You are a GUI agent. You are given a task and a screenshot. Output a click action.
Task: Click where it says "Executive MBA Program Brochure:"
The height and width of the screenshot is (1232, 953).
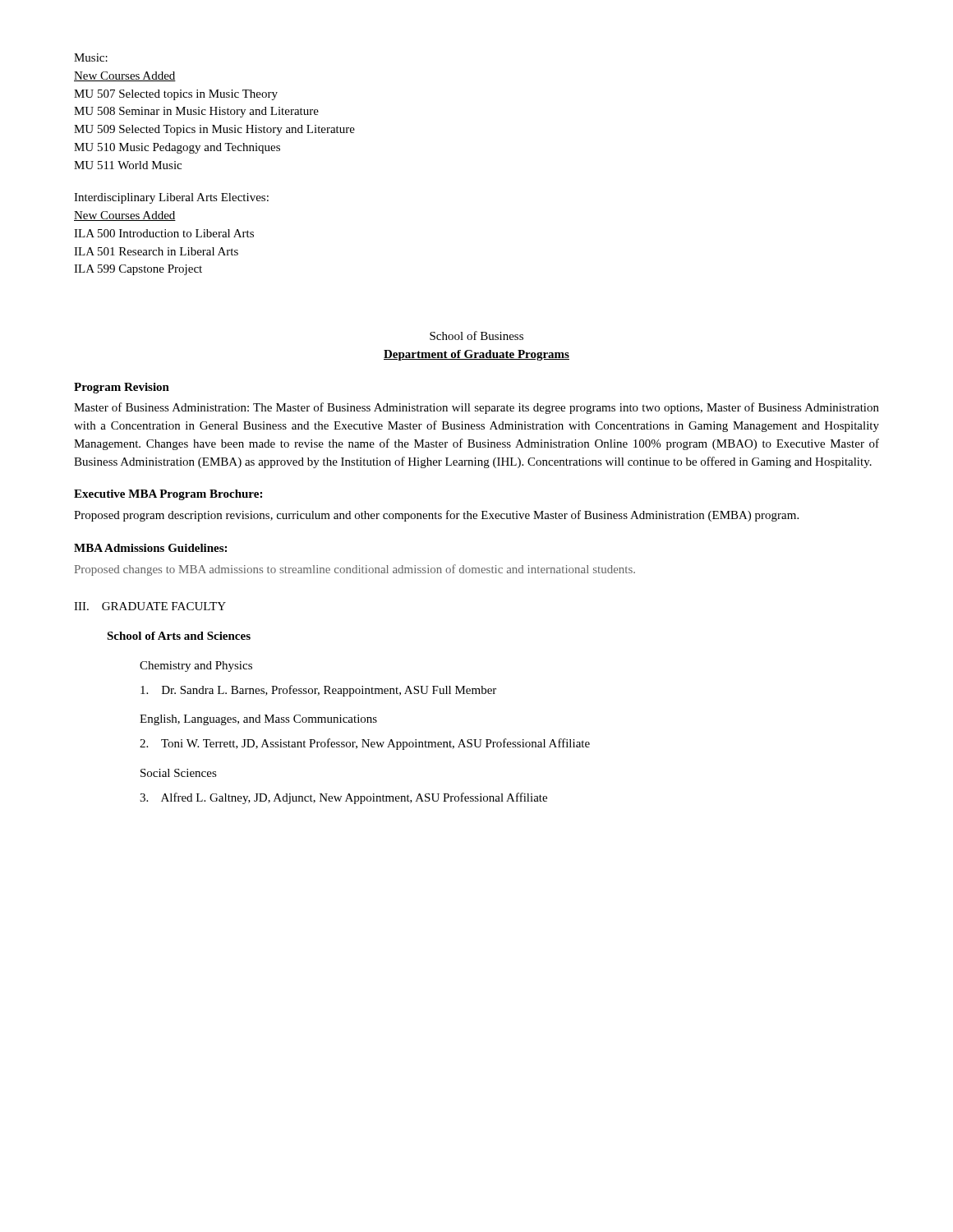(168, 495)
